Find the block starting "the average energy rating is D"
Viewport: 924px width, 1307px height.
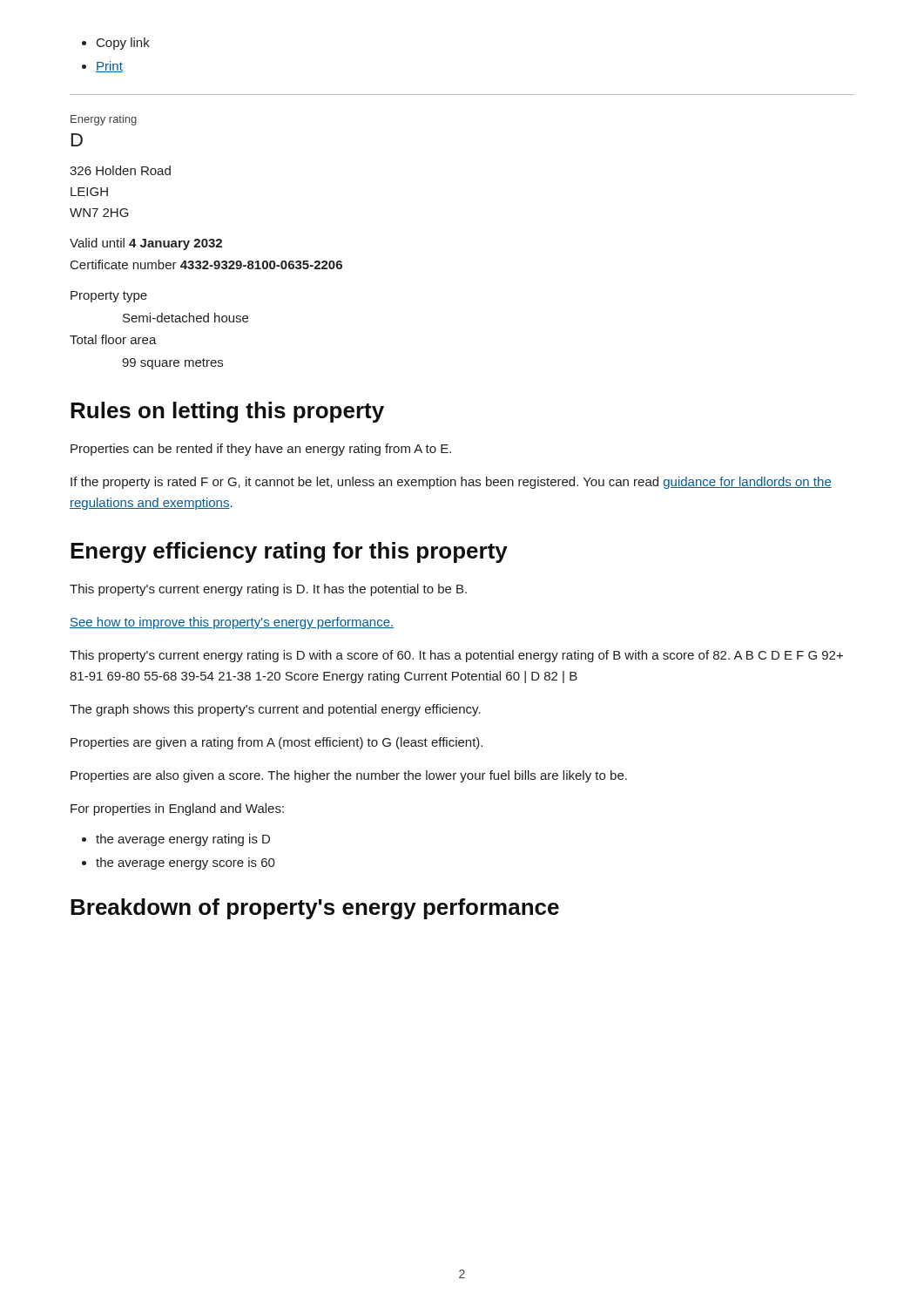pyautogui.click(x=183, y=839)
